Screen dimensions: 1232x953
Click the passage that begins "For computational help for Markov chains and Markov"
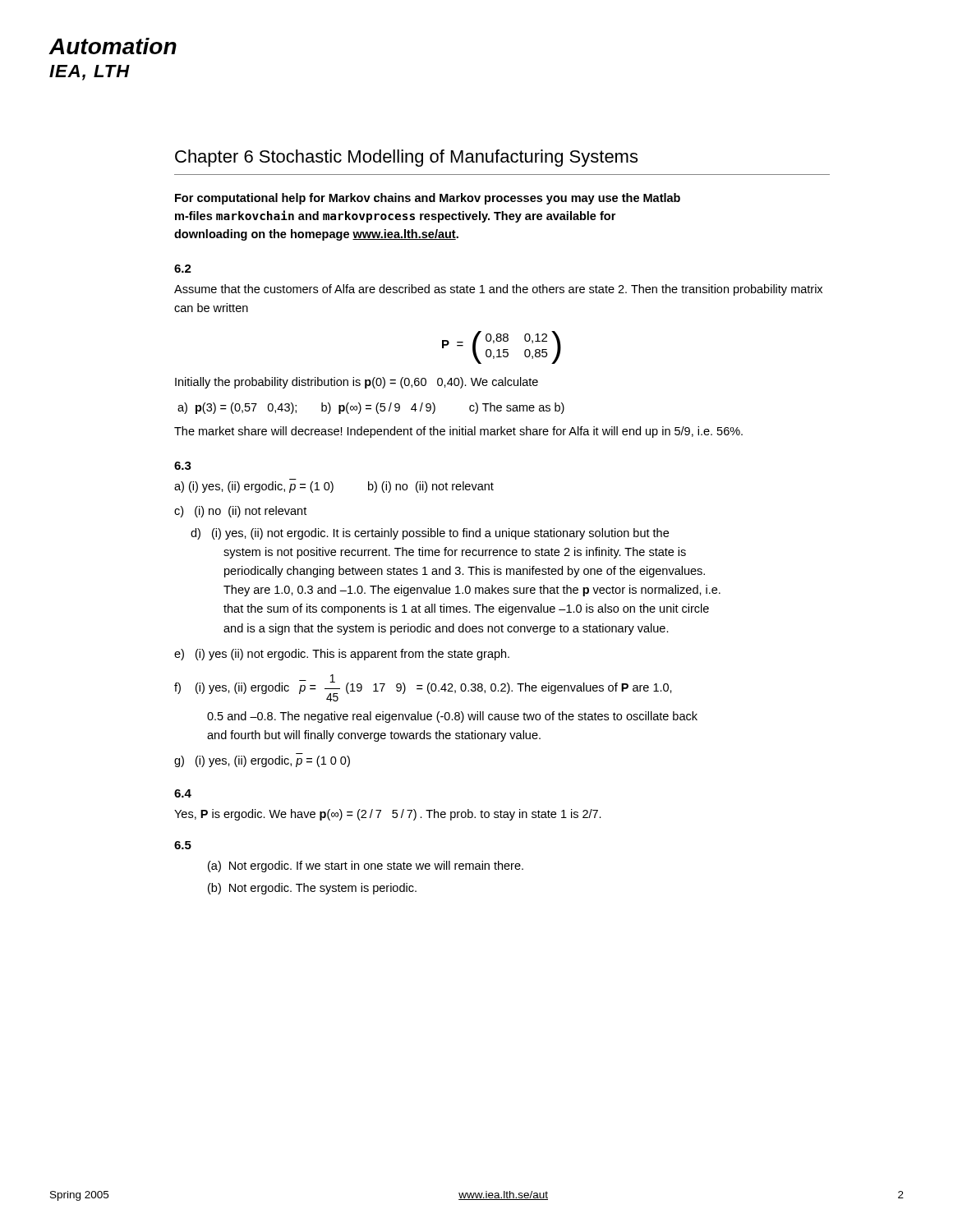(x=427, y=216)
